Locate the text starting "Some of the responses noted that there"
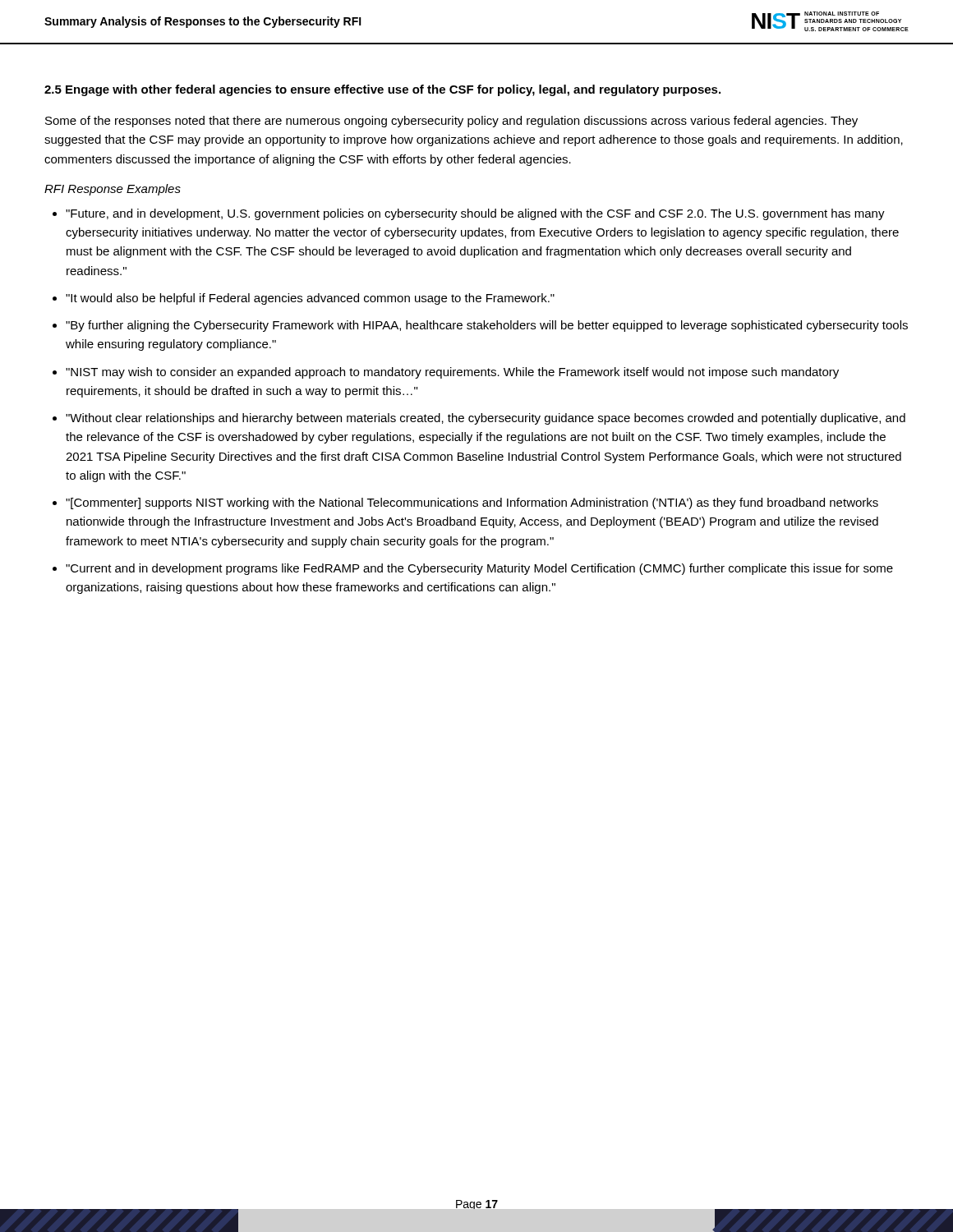Screen dimensions: 1232x953 pos(474,139)
